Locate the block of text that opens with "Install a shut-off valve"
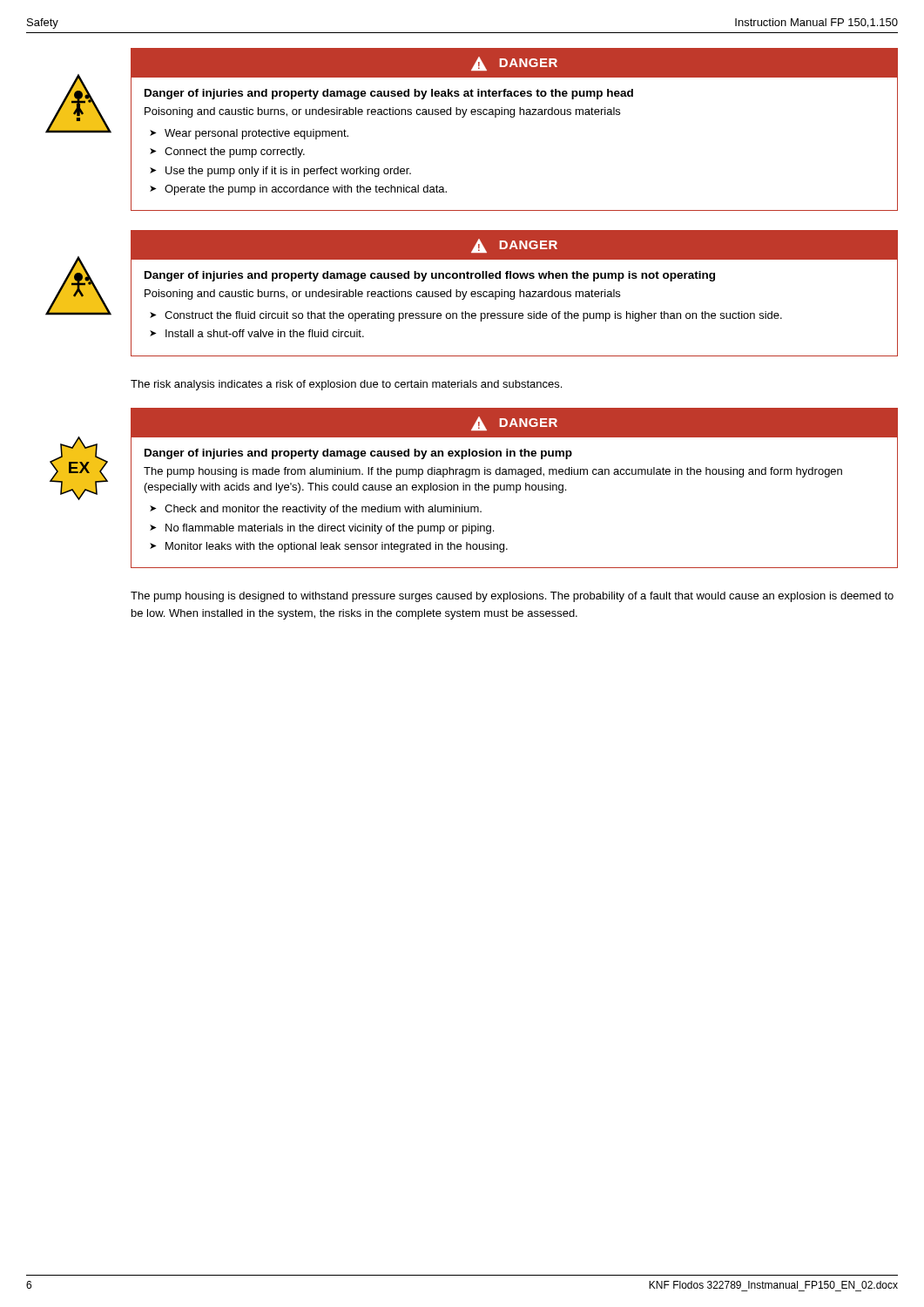Image resolution: width=924 pixels, height=1307 pixels. click(265, 334)
